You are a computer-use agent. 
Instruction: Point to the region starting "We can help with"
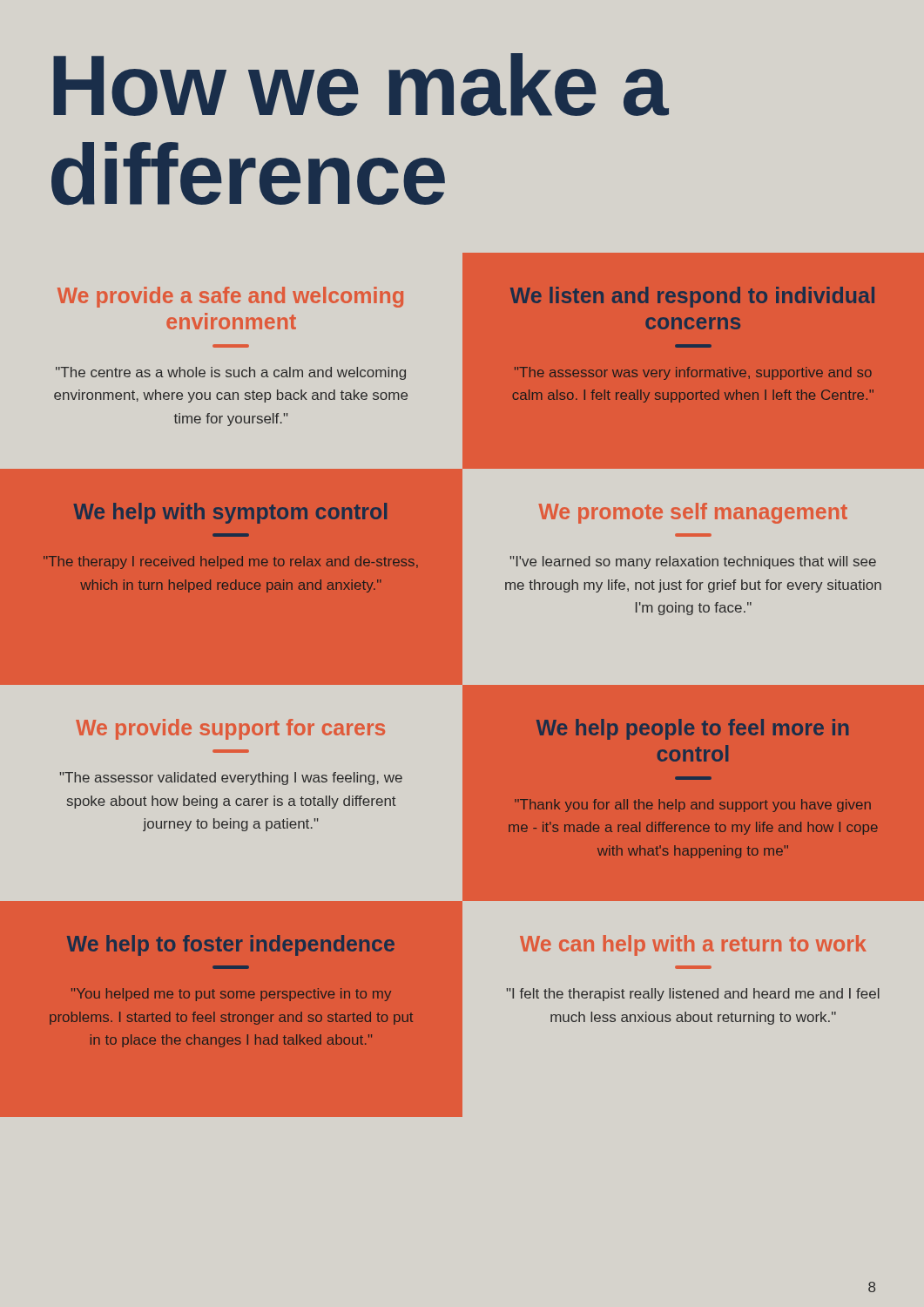pos(693,980)
